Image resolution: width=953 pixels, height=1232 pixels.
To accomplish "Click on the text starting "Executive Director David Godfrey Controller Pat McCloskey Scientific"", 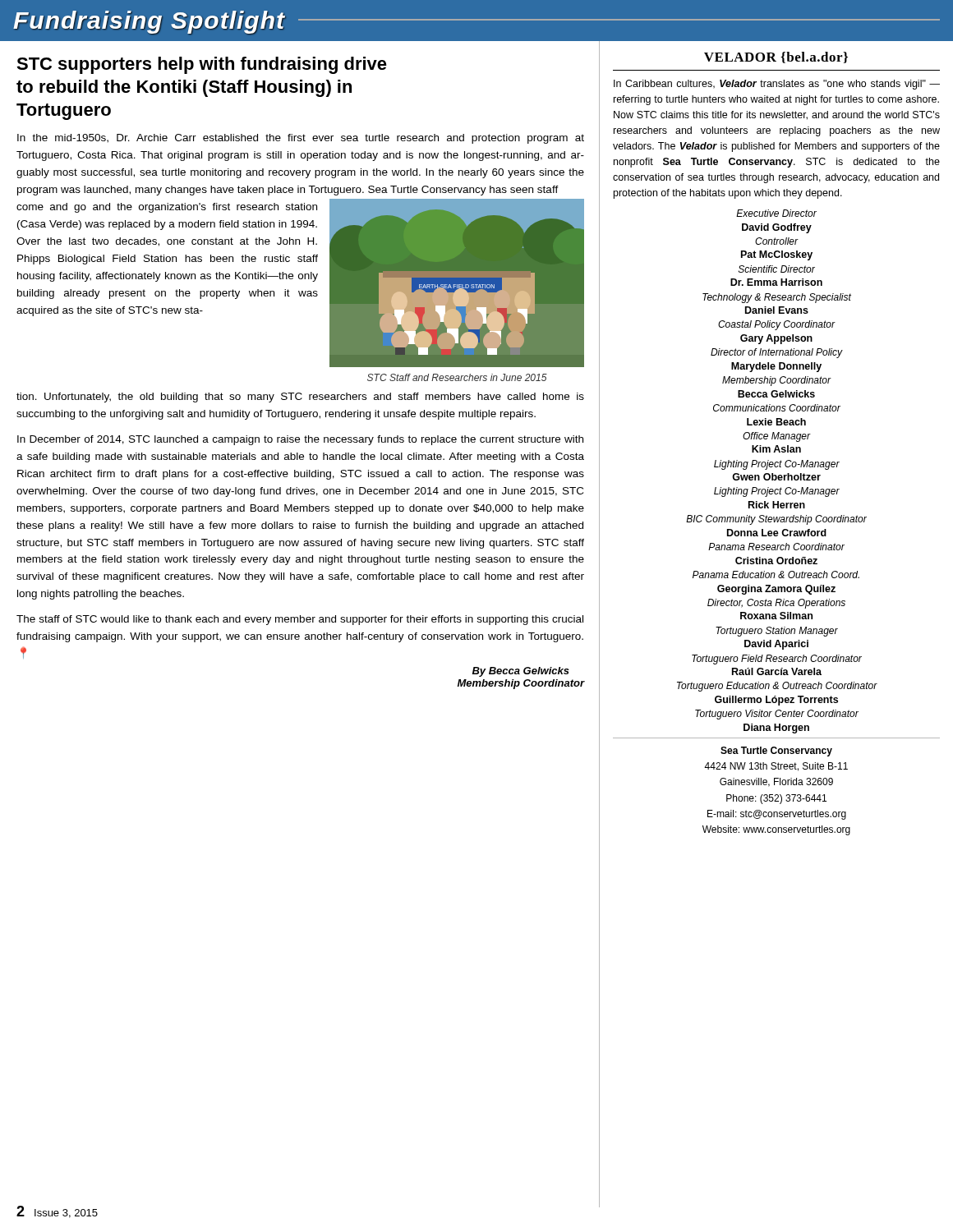I will click(776, 471).
